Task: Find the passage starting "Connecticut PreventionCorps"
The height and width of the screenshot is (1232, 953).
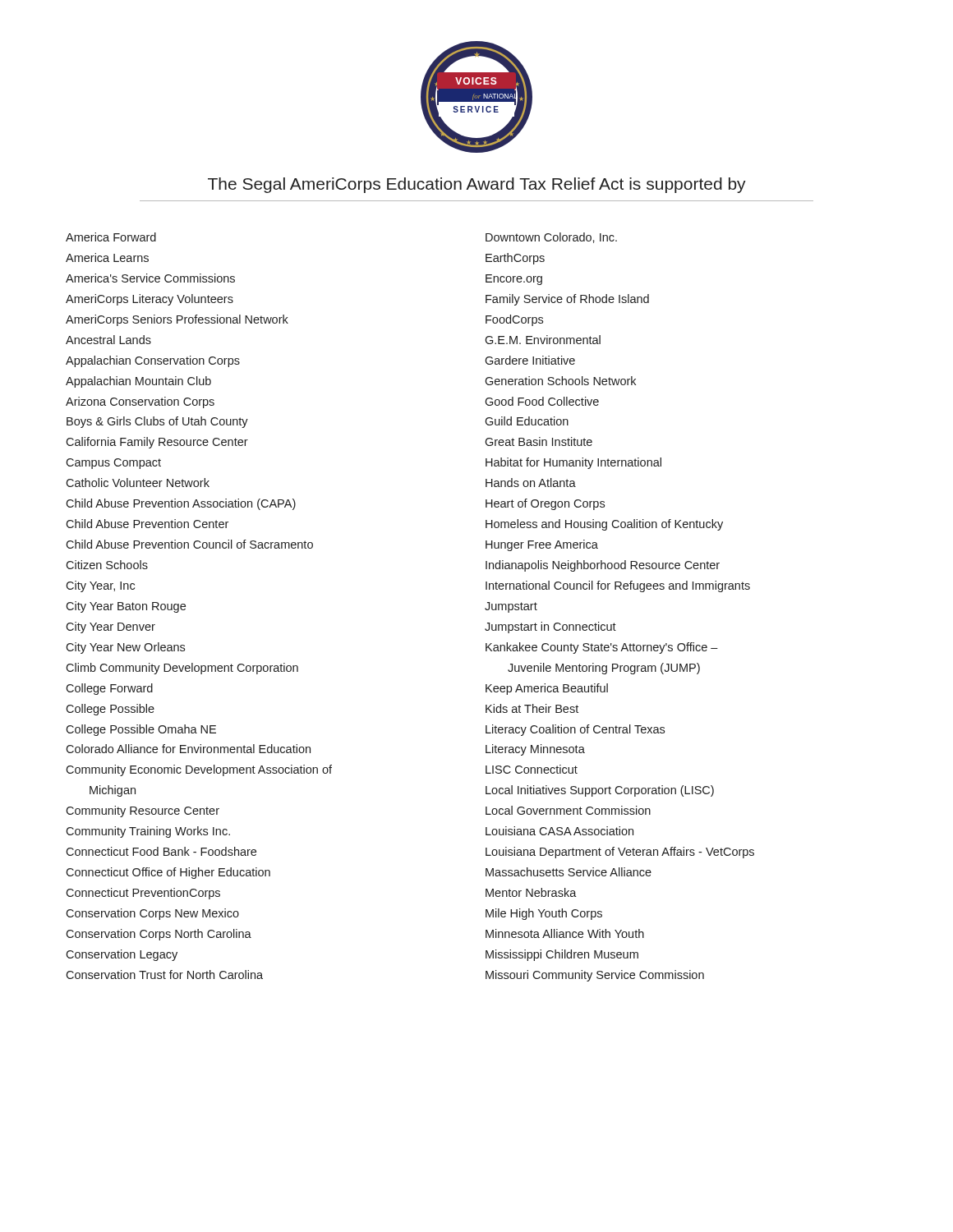Action: tap(143, 893)
